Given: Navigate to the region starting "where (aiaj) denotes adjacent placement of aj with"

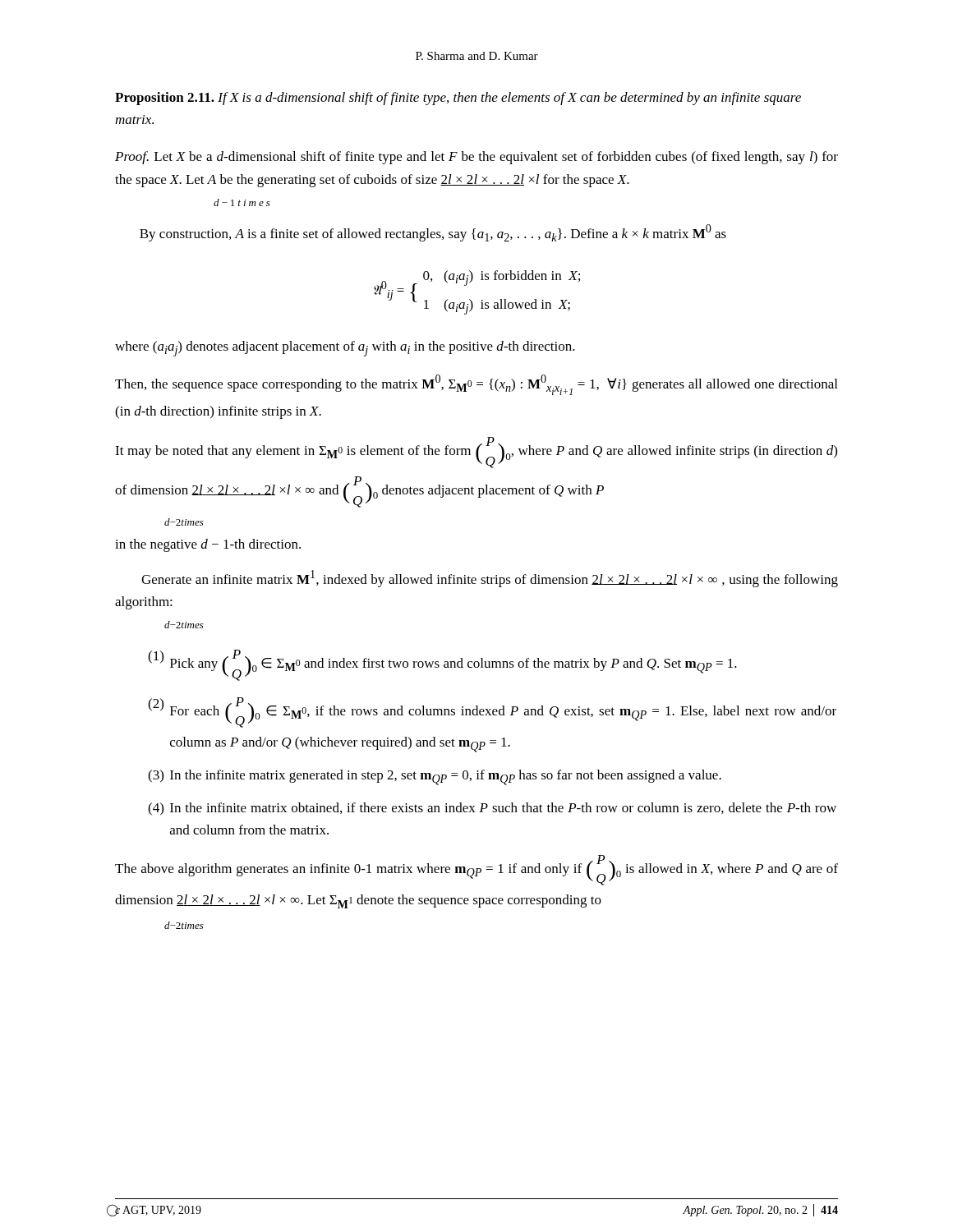Looking at the screenshot, I should (x=345, y=348).
